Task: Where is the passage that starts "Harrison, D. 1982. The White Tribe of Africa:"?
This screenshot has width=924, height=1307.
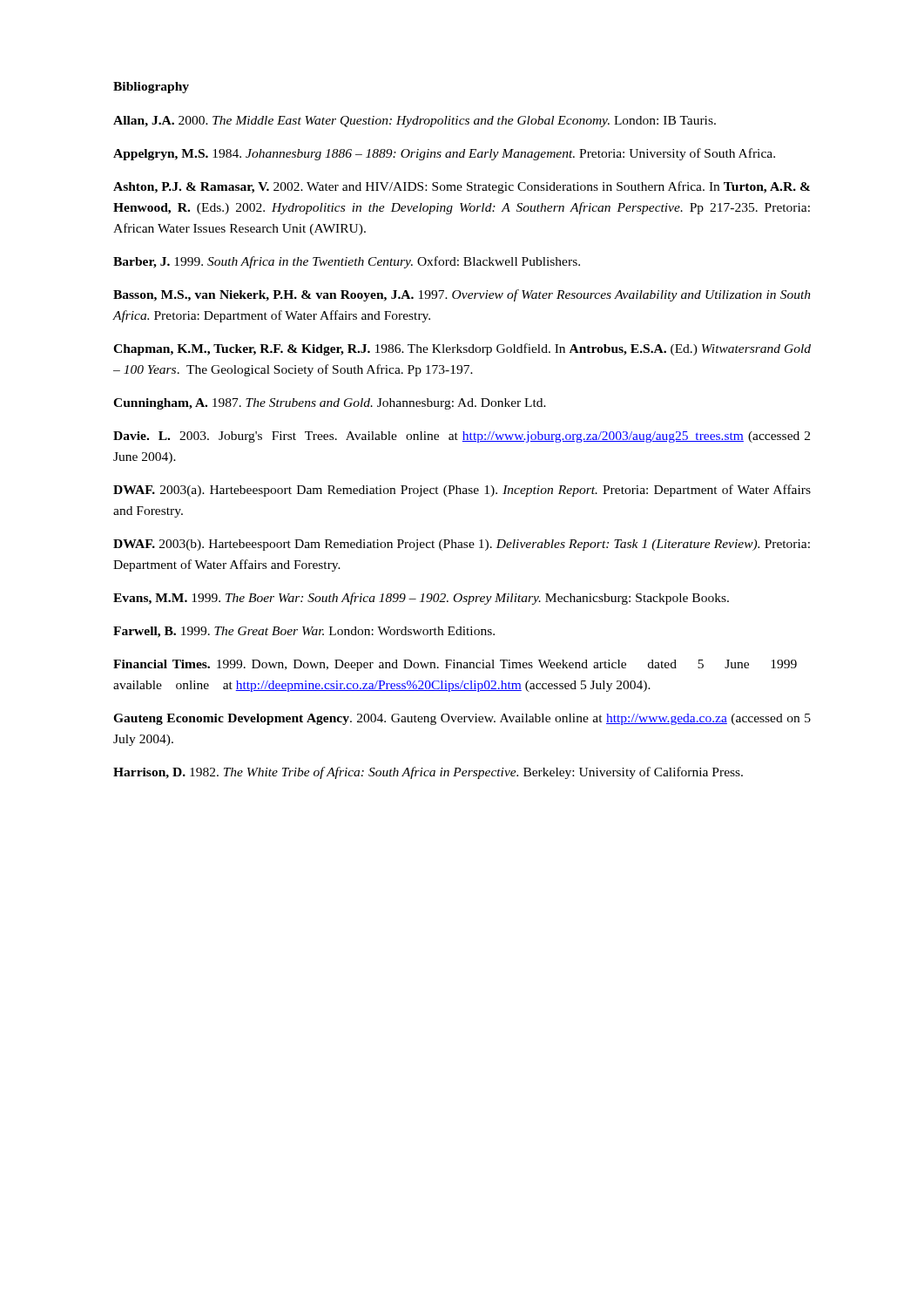Action: (x=428, y=772)
